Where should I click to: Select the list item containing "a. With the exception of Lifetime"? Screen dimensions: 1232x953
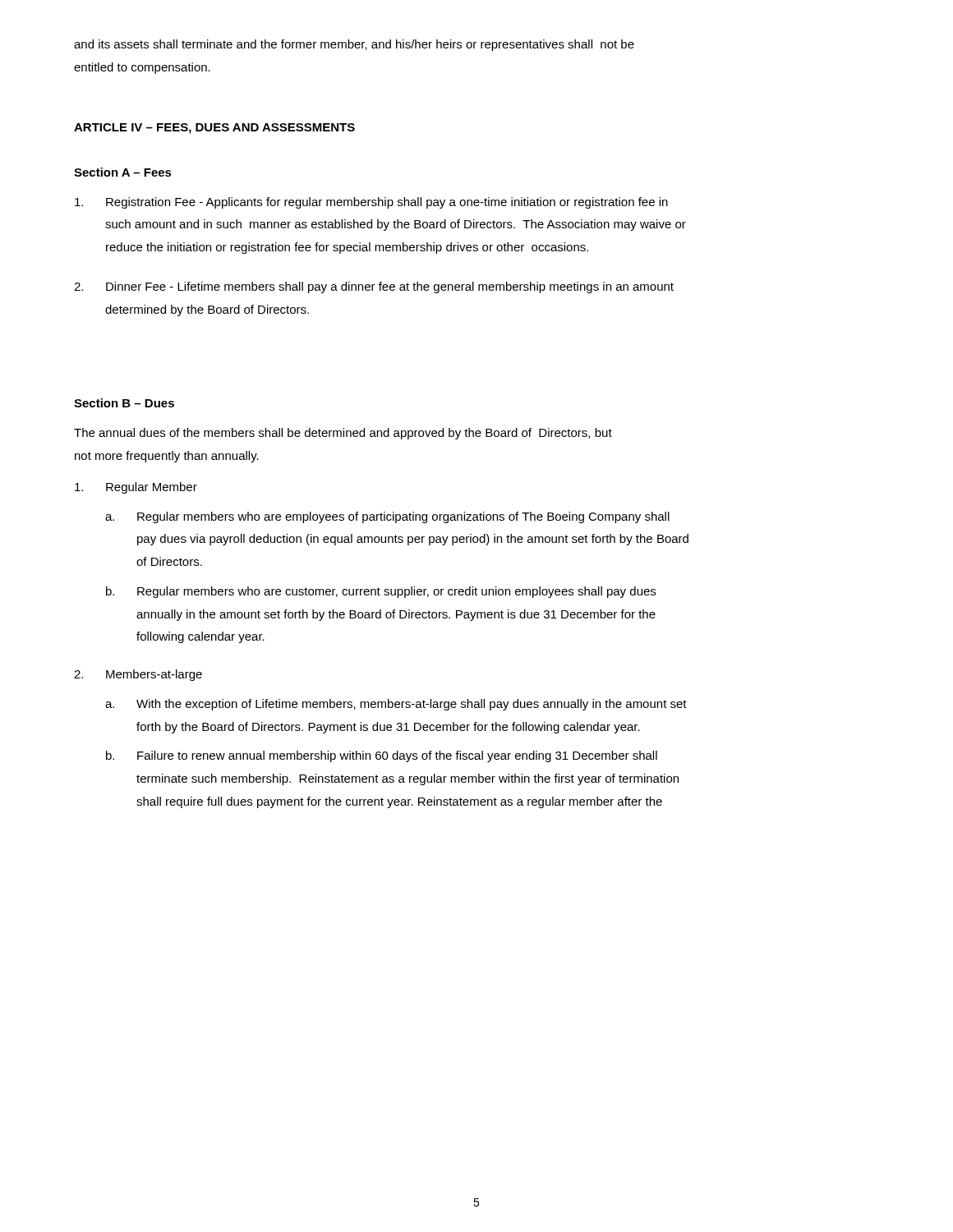(492, 715)
